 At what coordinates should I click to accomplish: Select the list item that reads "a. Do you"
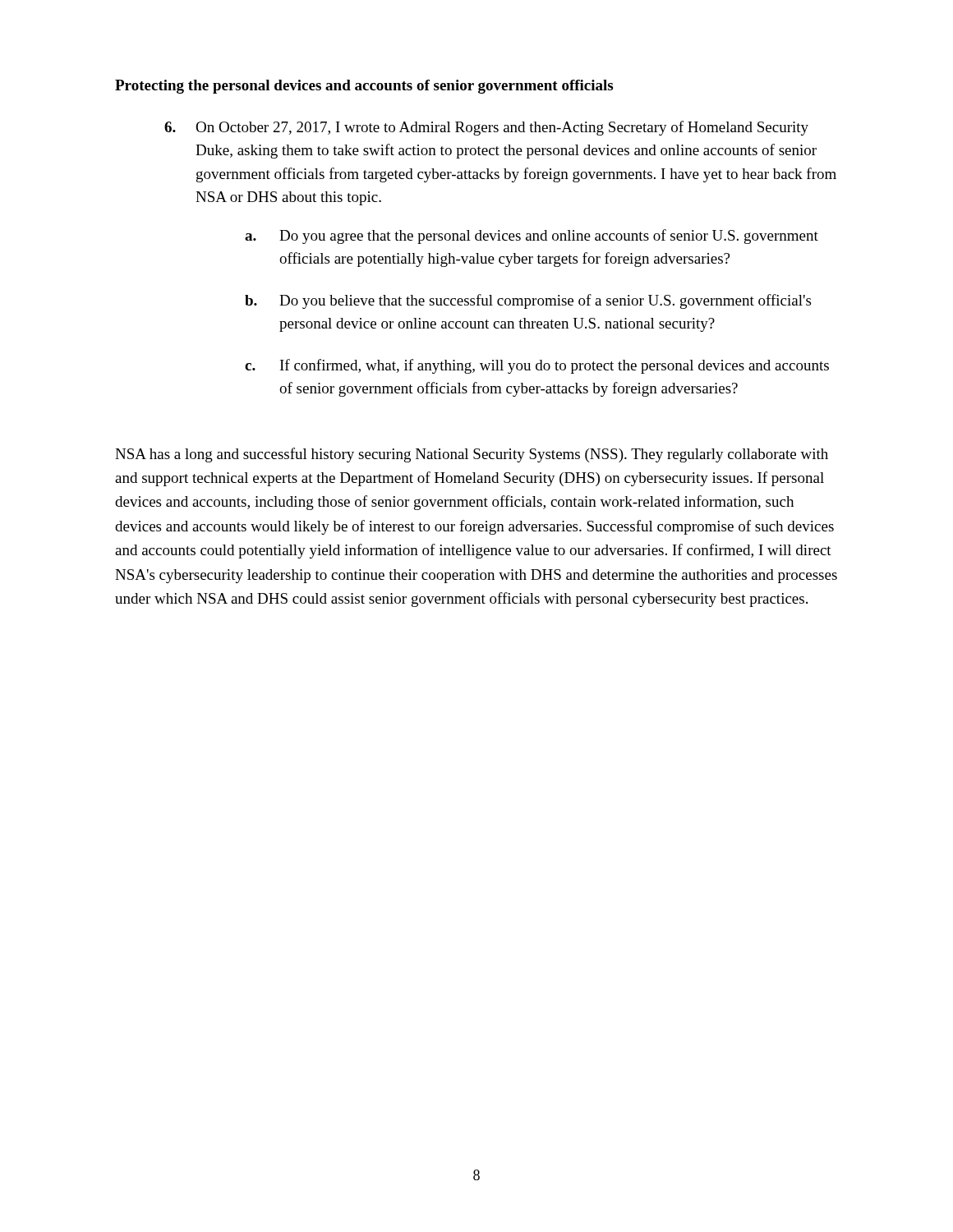(541, 247)
